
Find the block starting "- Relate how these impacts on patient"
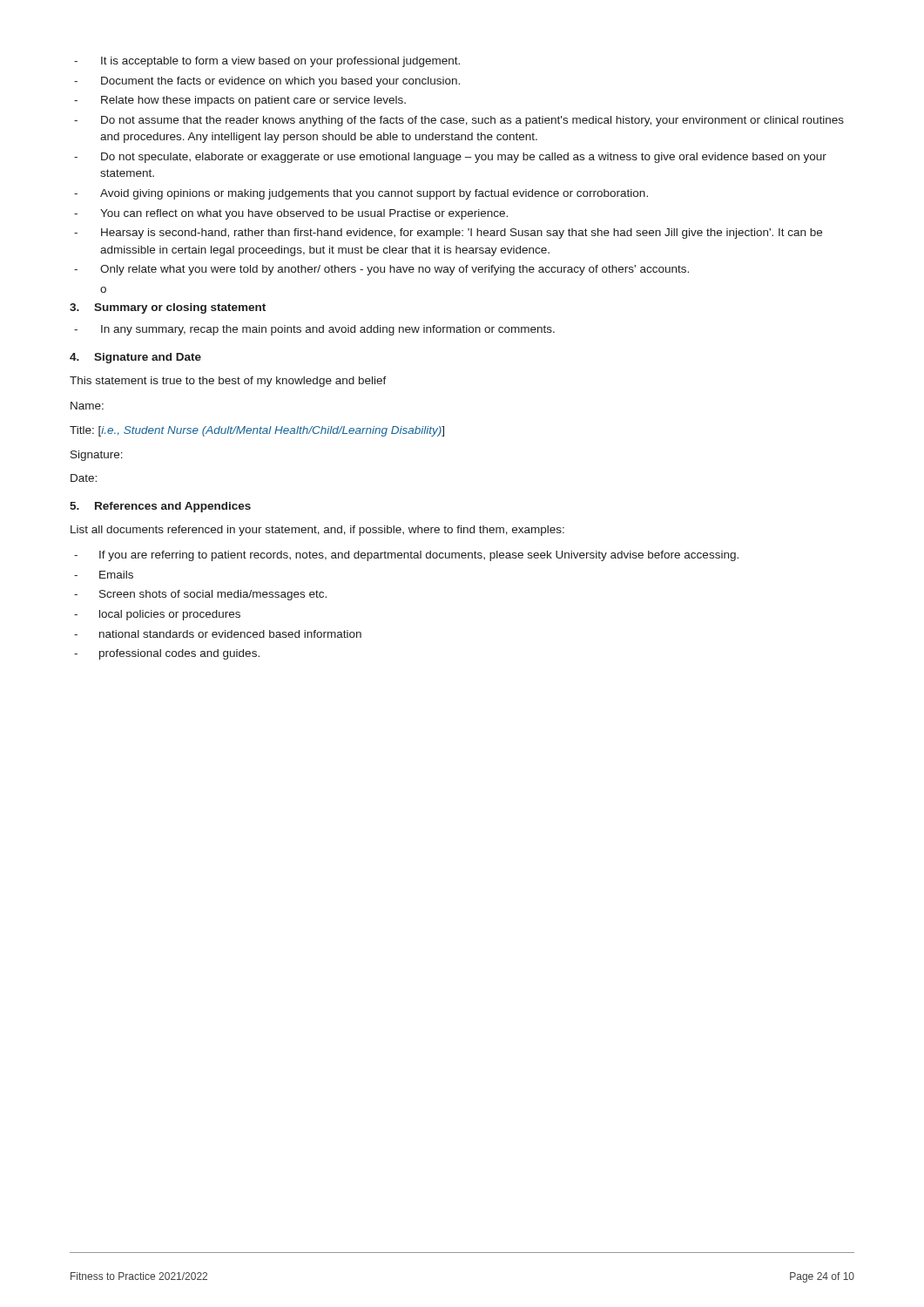[240, 101]
